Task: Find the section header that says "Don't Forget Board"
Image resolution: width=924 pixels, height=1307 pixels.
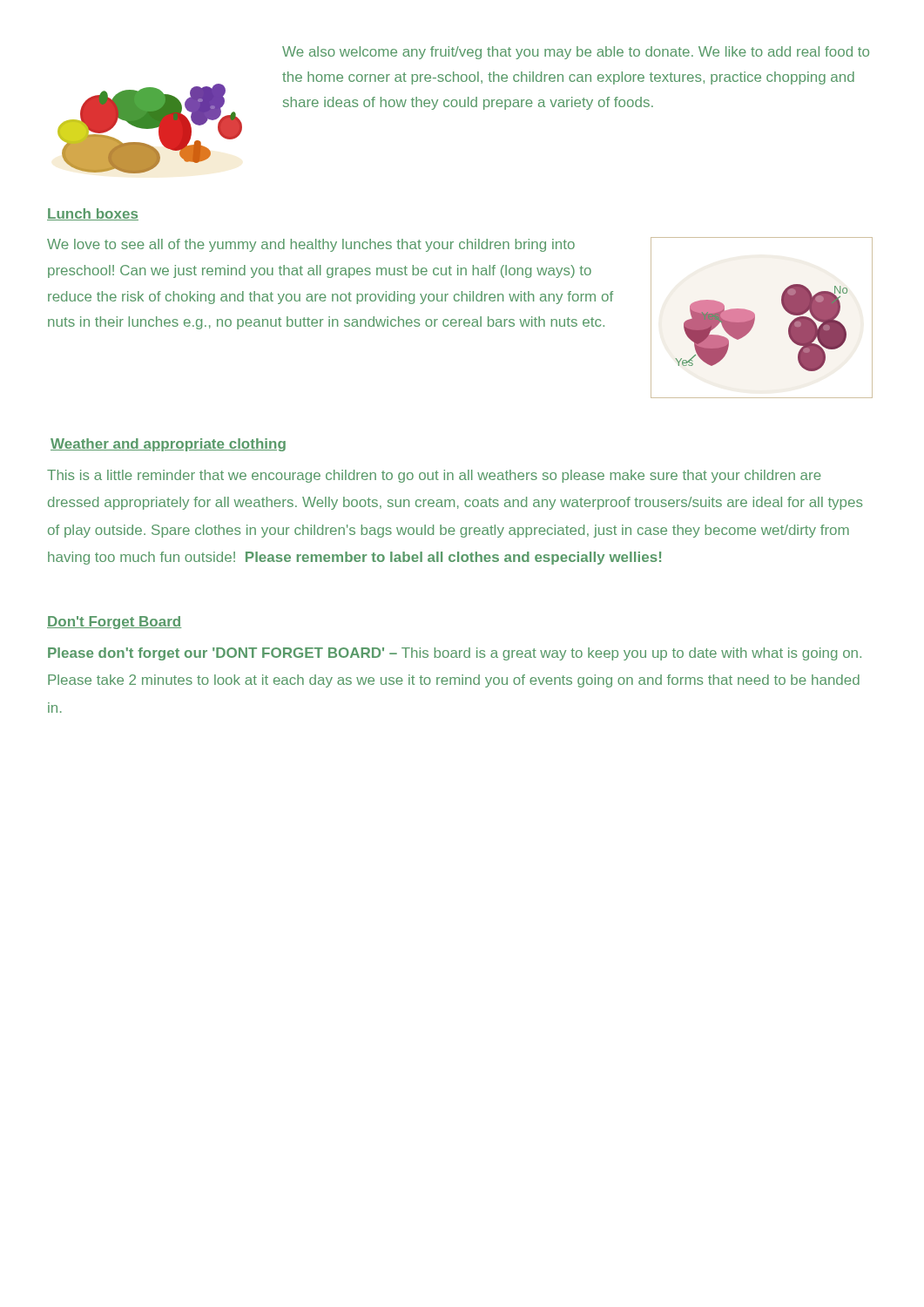Action: [114, 621]
